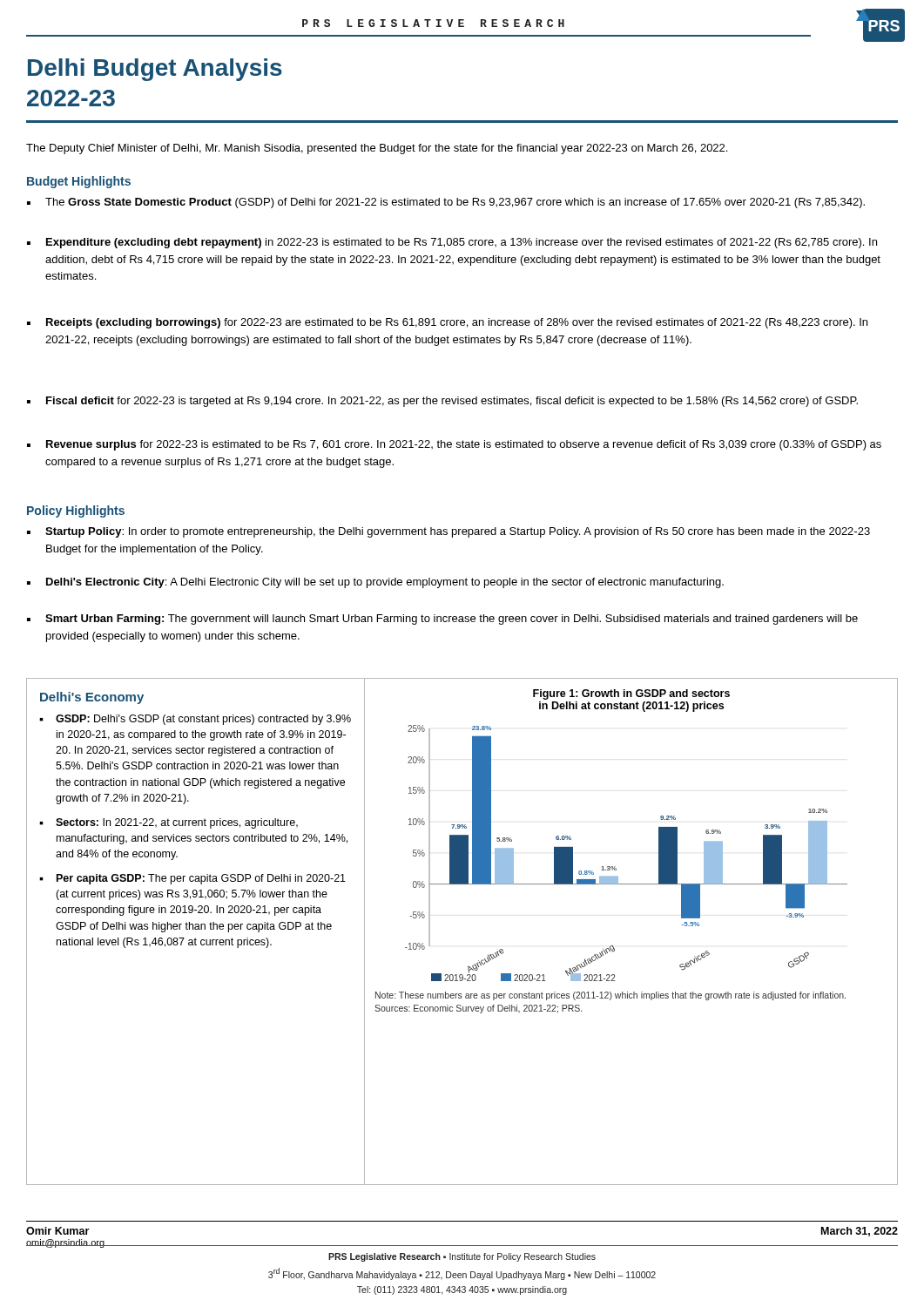Click on the section header containing "Budget Highlights"
Screen dimensions: 1307x924
pos(79,181)
